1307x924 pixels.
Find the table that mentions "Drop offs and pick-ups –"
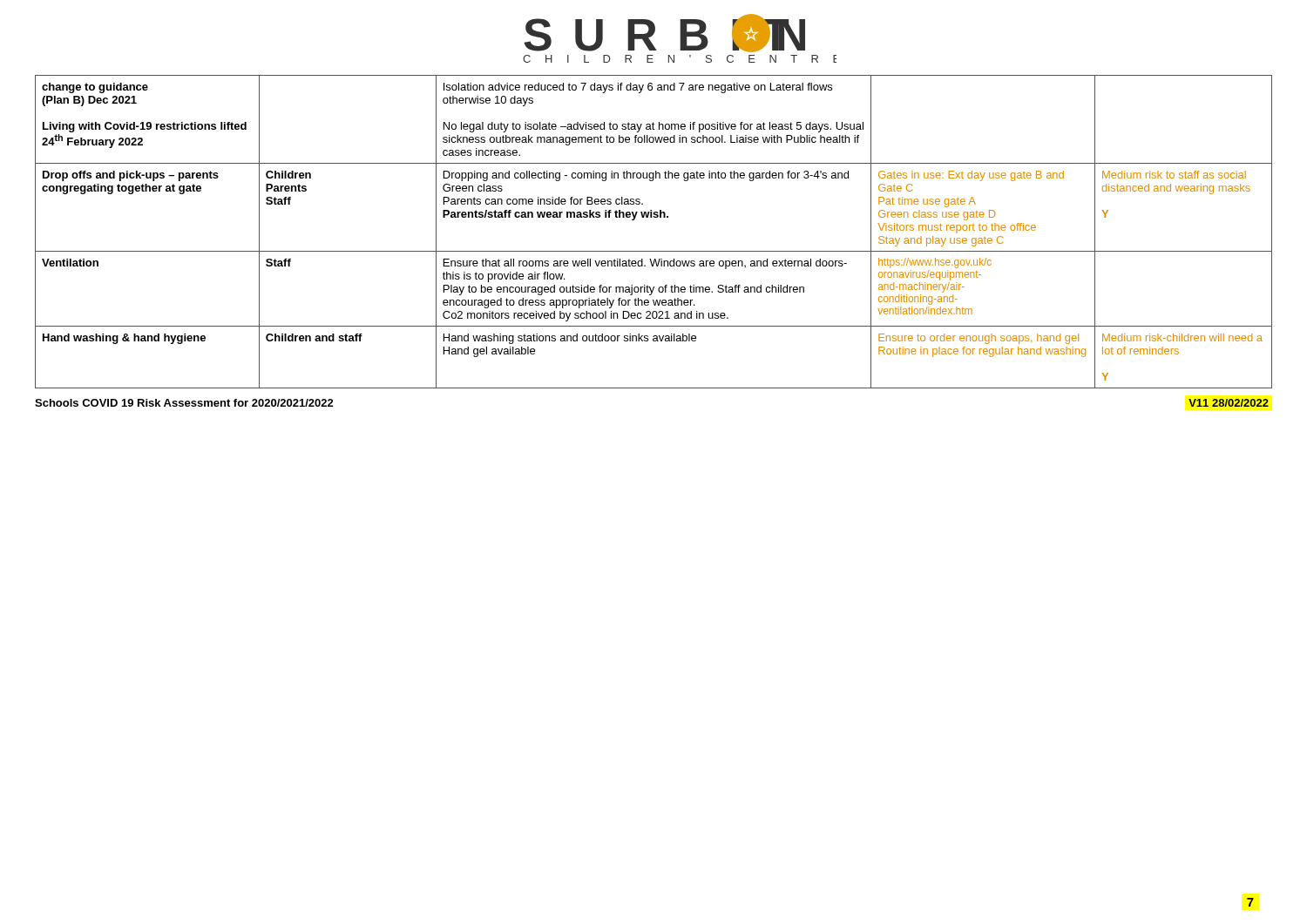(654, 232)
